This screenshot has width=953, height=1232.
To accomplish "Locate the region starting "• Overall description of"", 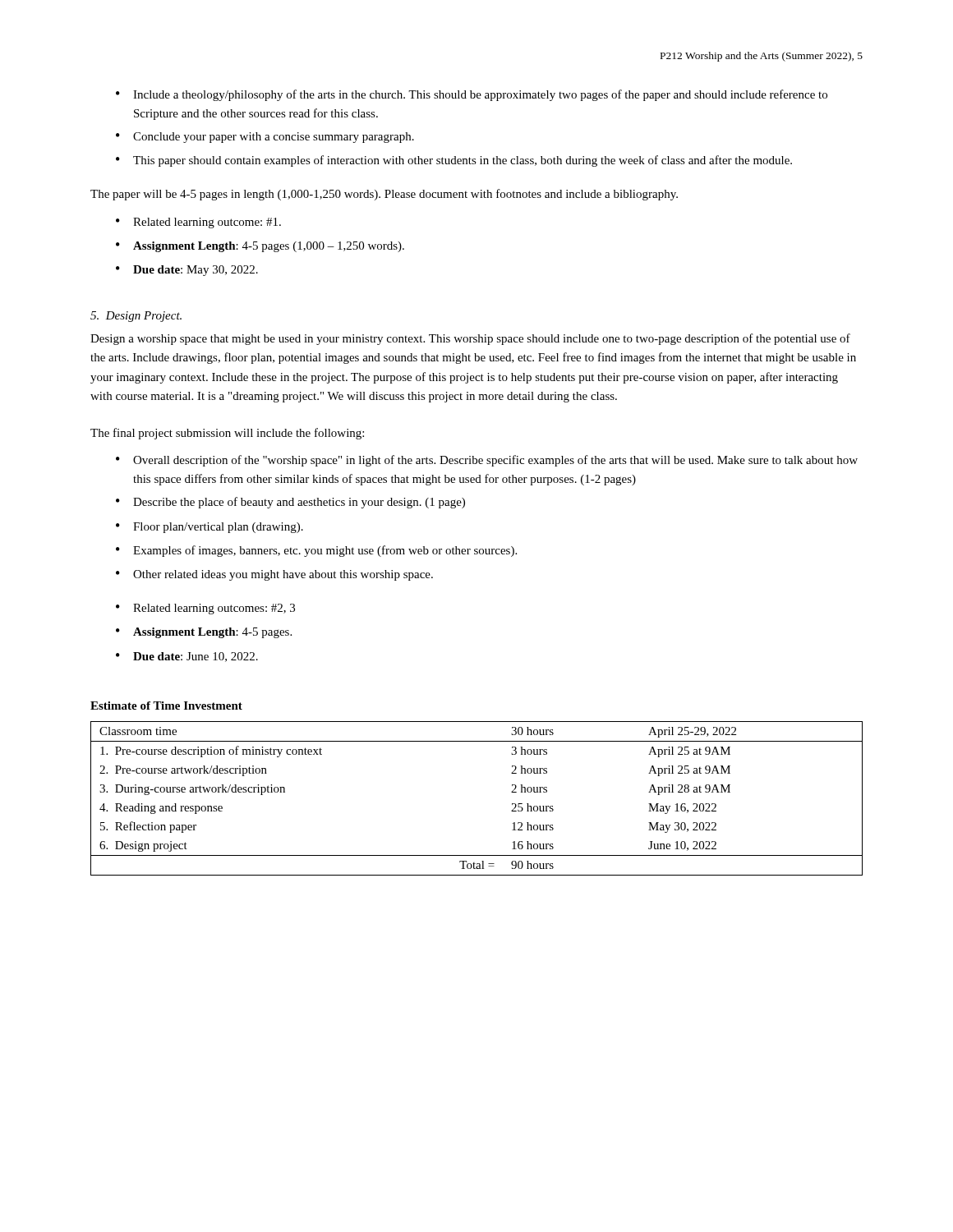I will pos(489,470).
